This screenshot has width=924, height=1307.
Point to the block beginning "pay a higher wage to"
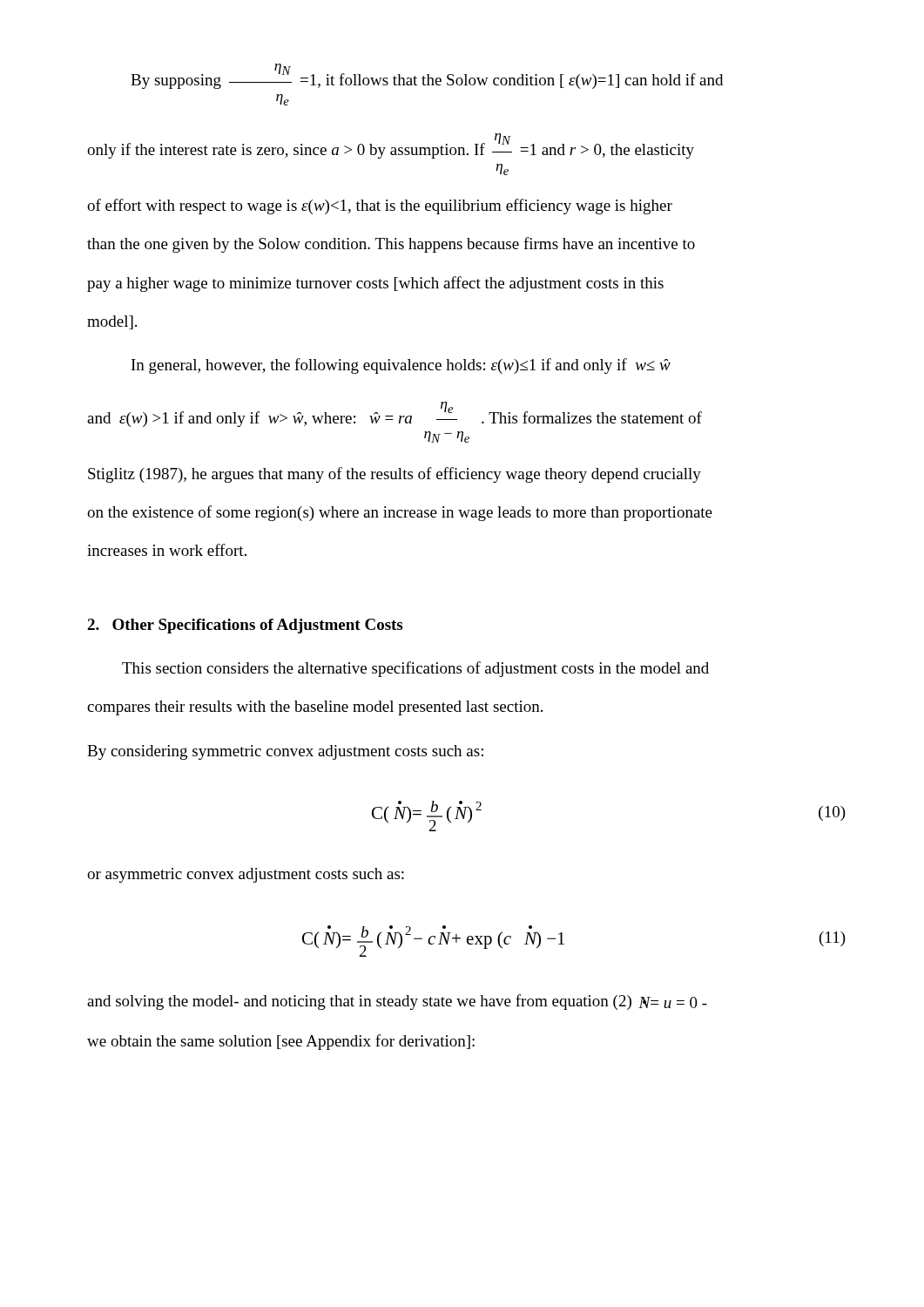(376, 283)
